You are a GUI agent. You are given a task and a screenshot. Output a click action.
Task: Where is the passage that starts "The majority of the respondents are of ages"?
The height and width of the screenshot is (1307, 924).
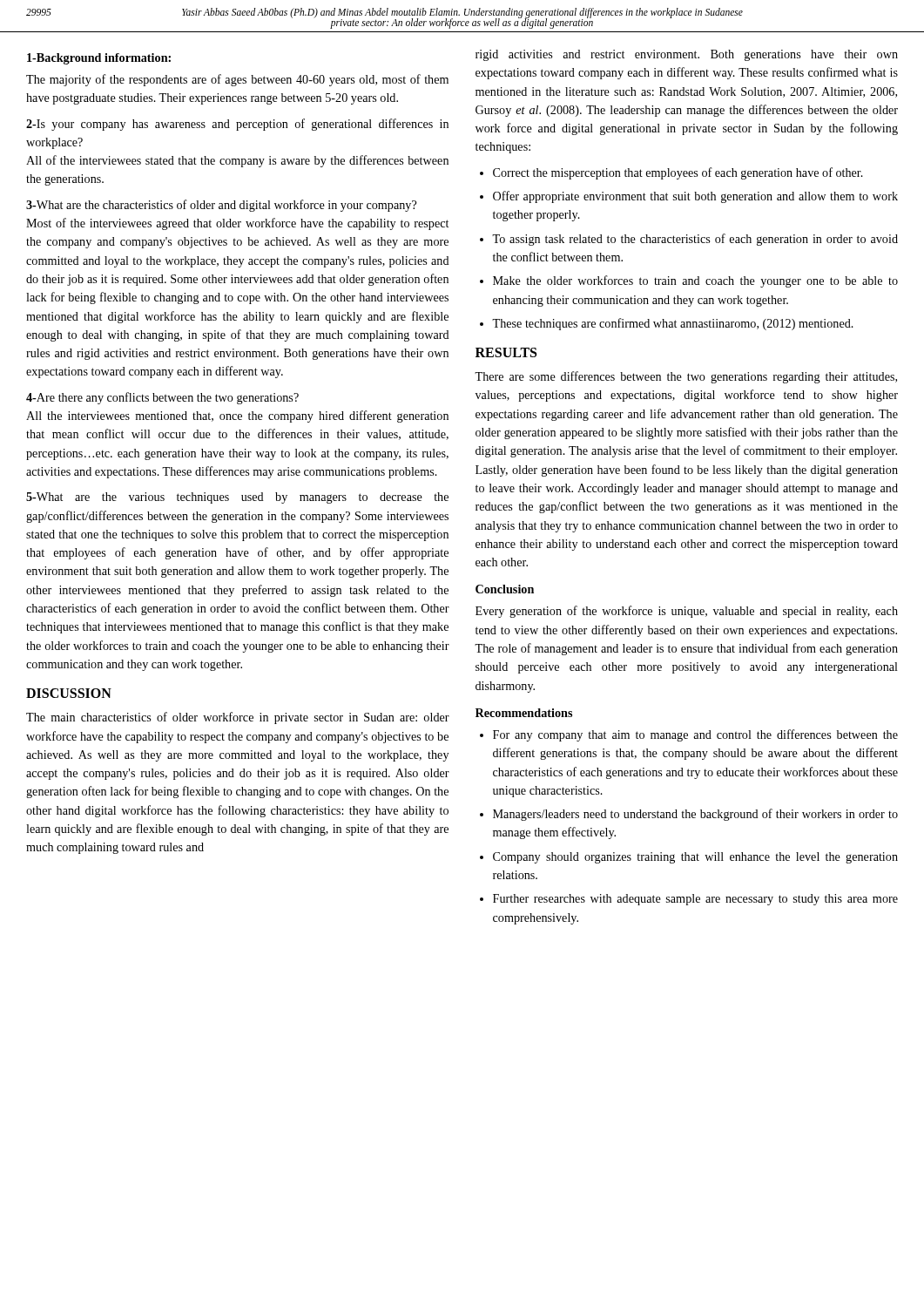(x=238, y=89)
